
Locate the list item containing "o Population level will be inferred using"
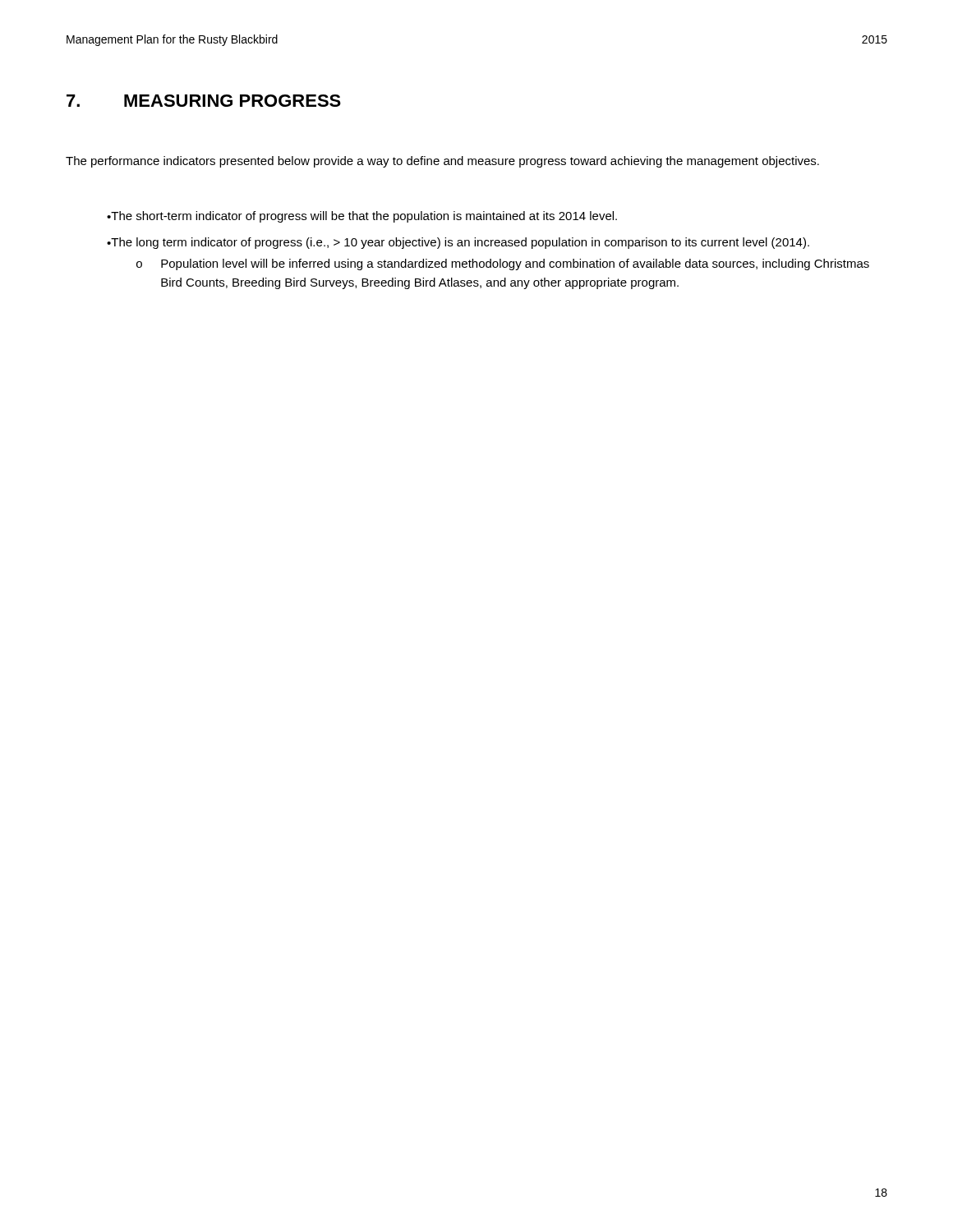pyautogui.click(x=512, y=273)
